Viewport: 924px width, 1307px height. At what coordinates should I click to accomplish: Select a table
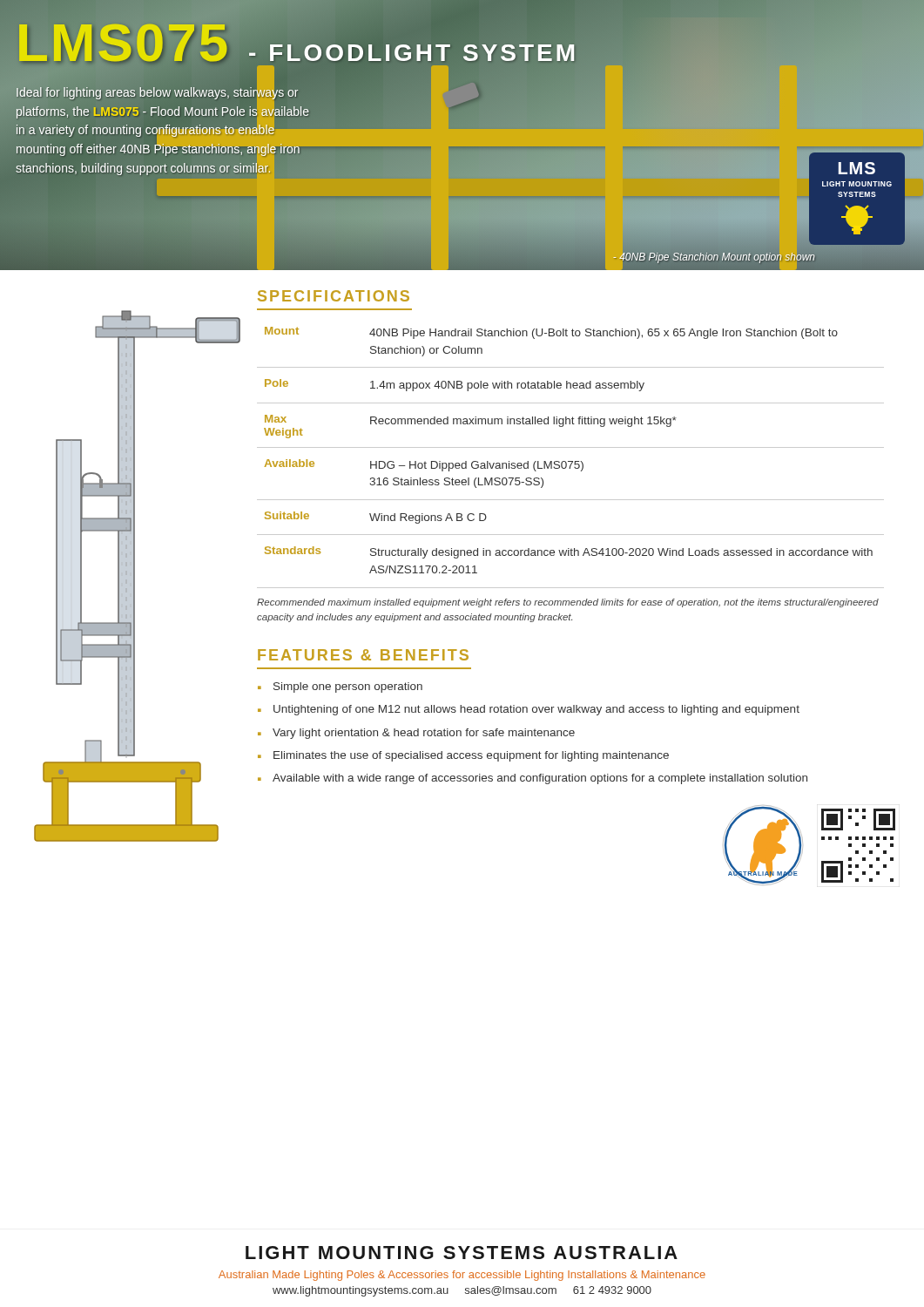click(582, 452)
